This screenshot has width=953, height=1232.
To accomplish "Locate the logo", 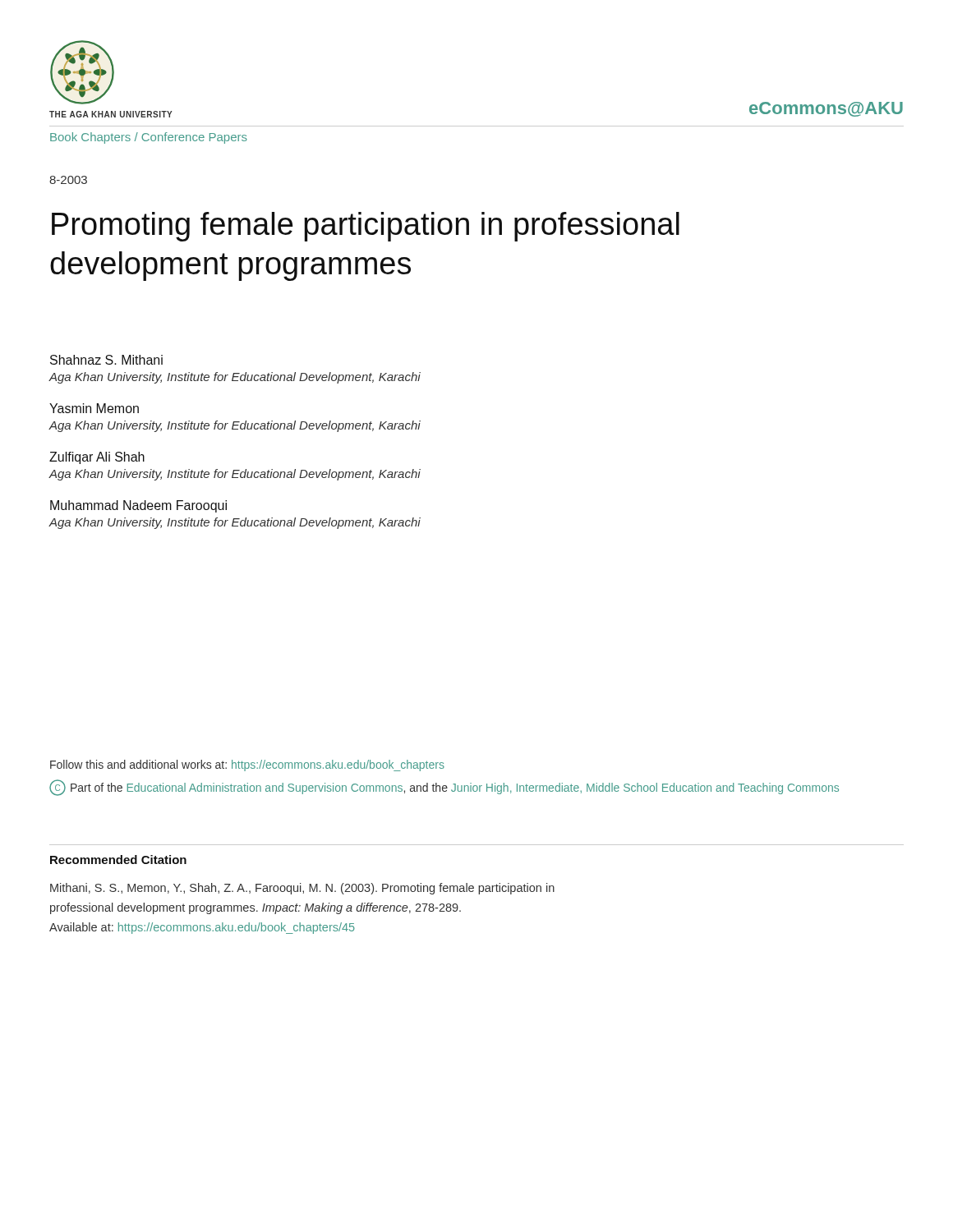I will 111,79.
